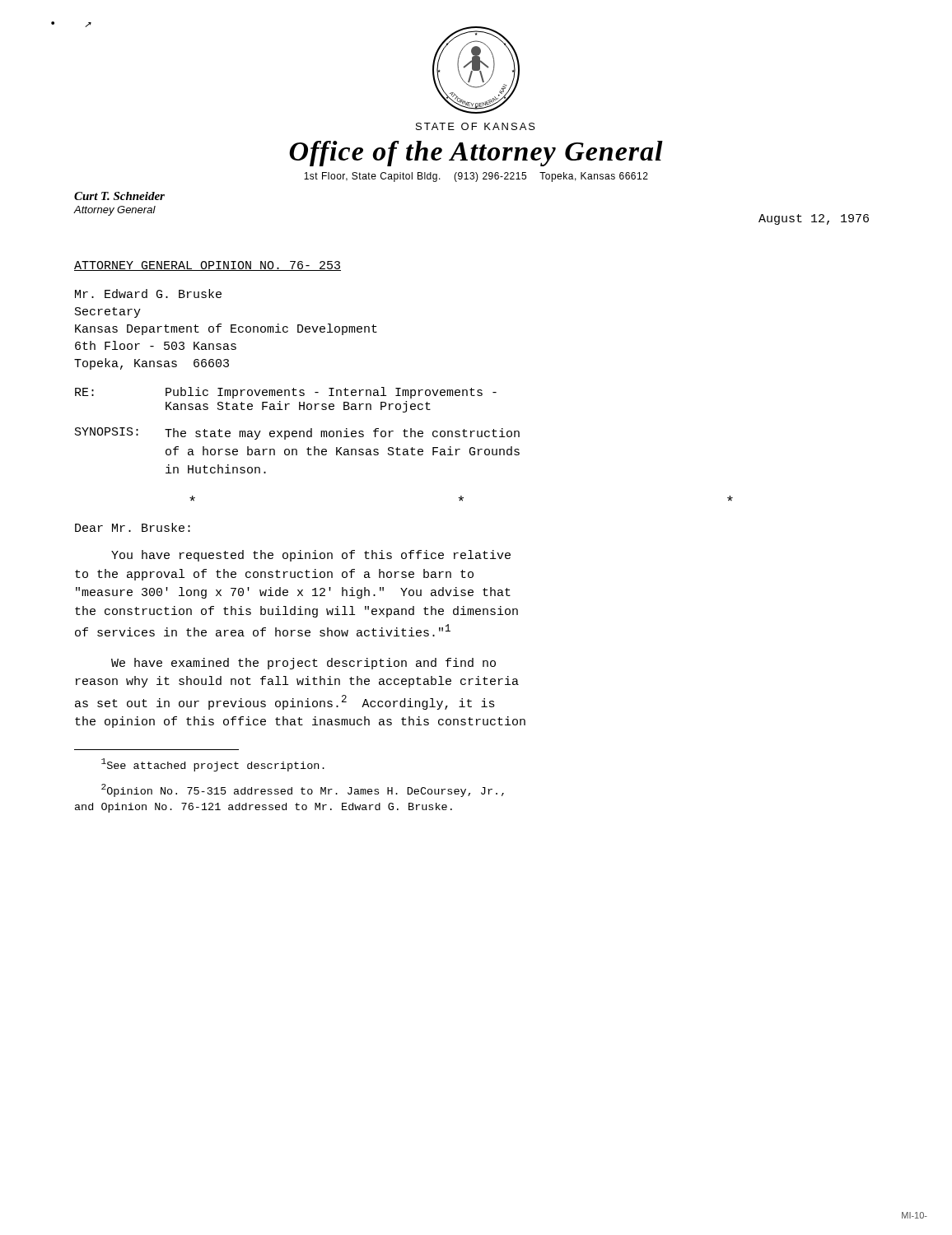This screenshot has width=952, height=1235.
Task: Where is the passage that starts "RE: Public Improvements -"?
Action: [x=474, y=400]
